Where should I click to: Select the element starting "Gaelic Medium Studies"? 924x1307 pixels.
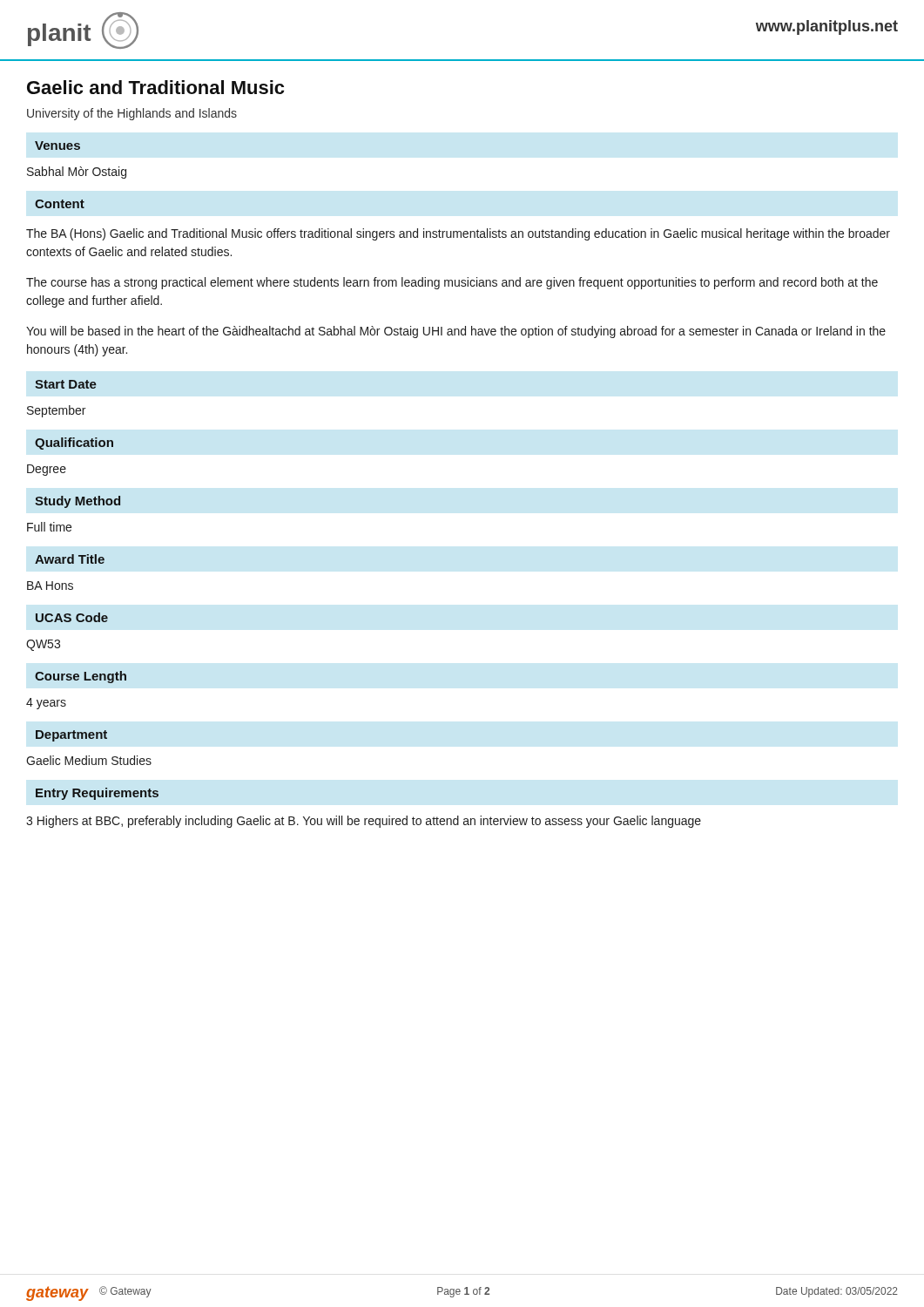(89, 761)
